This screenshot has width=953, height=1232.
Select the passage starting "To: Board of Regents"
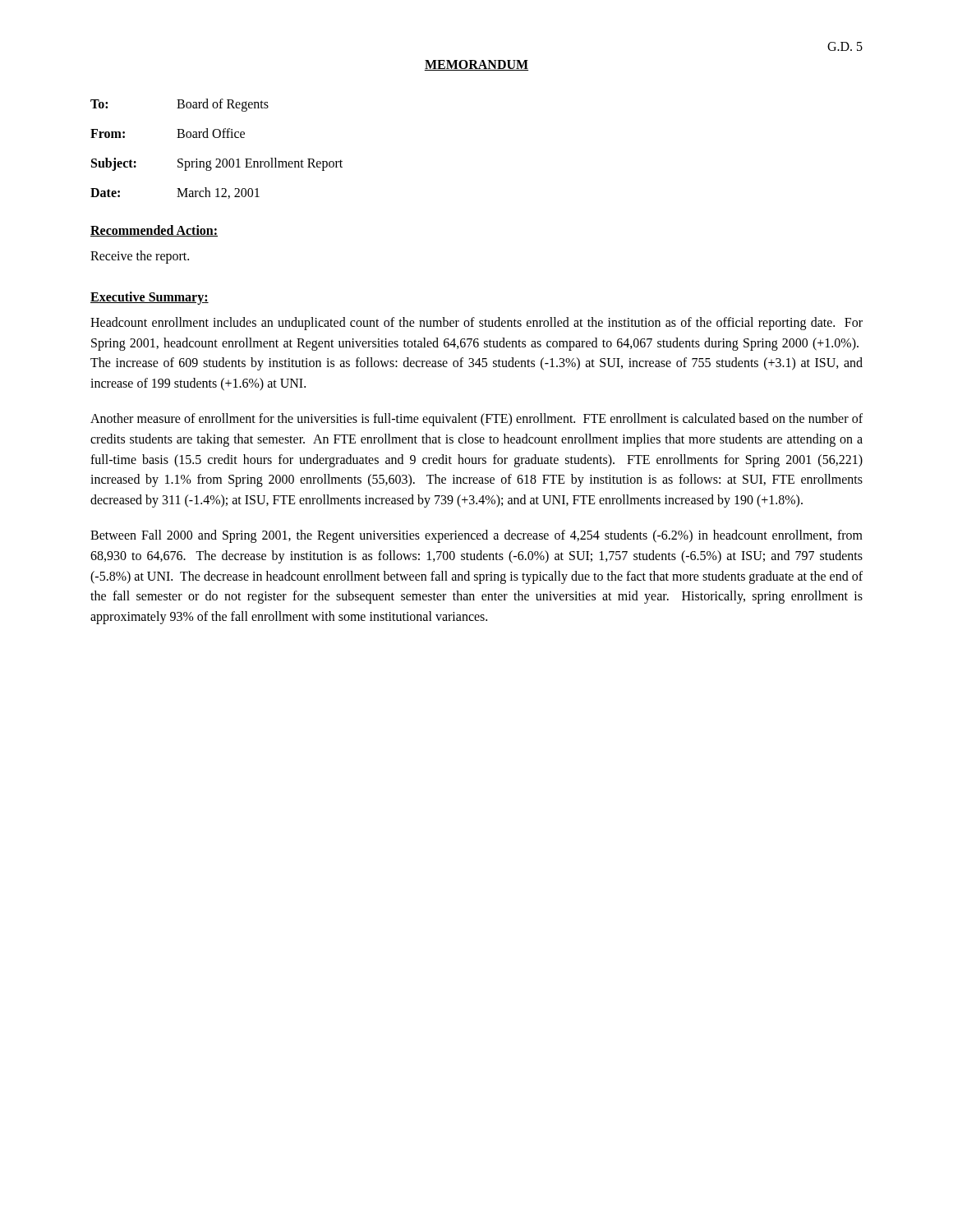(180, 105)
